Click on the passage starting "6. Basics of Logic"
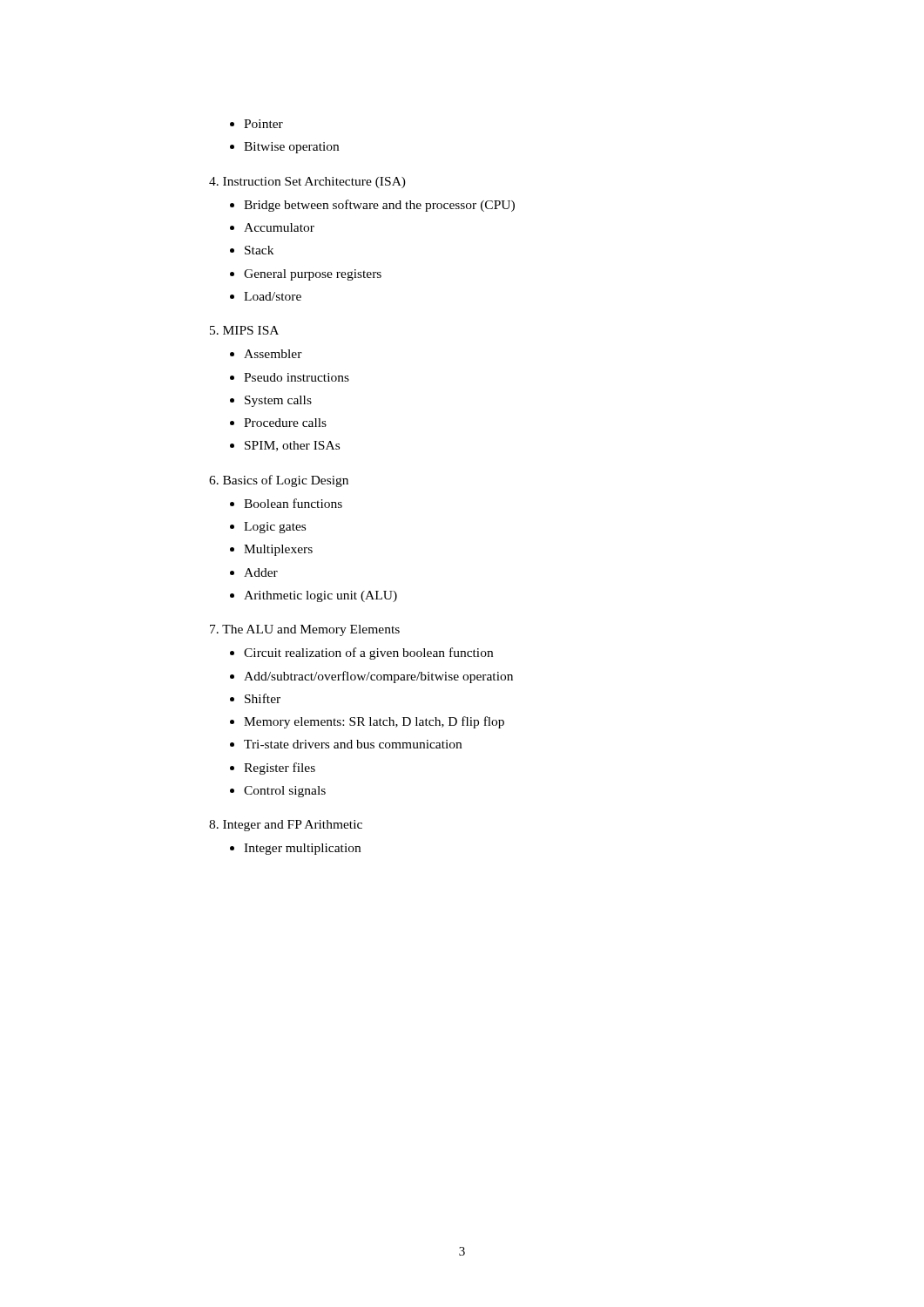 (279, 479)
